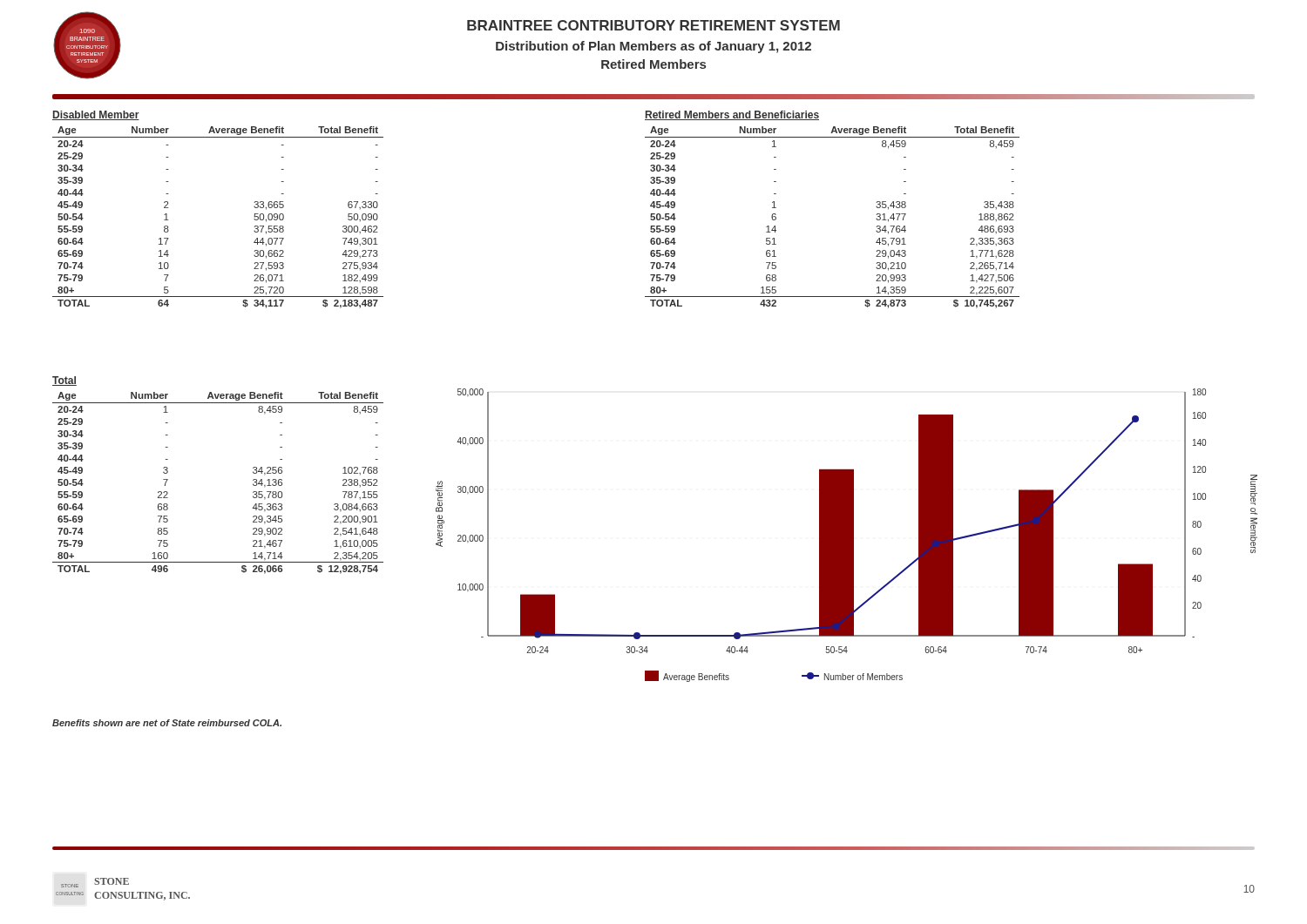1307x924 pixels.
Task: Find the title with the text "BRAINTREE CONTRIBUTORY RETIREMENT SYSTEM Distribution of"
Action: point(654,44)
